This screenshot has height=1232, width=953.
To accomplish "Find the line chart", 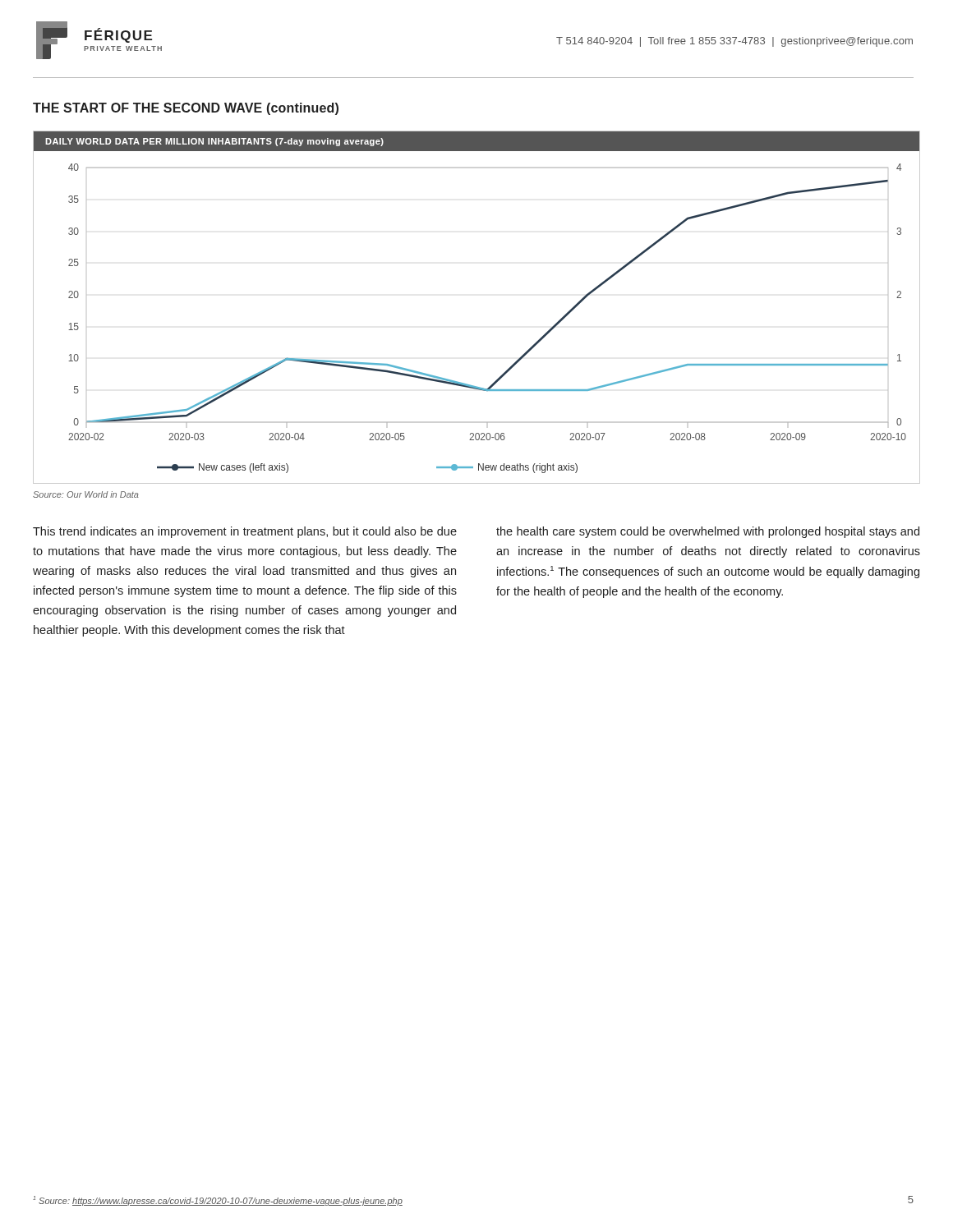I will coord(476,307).
